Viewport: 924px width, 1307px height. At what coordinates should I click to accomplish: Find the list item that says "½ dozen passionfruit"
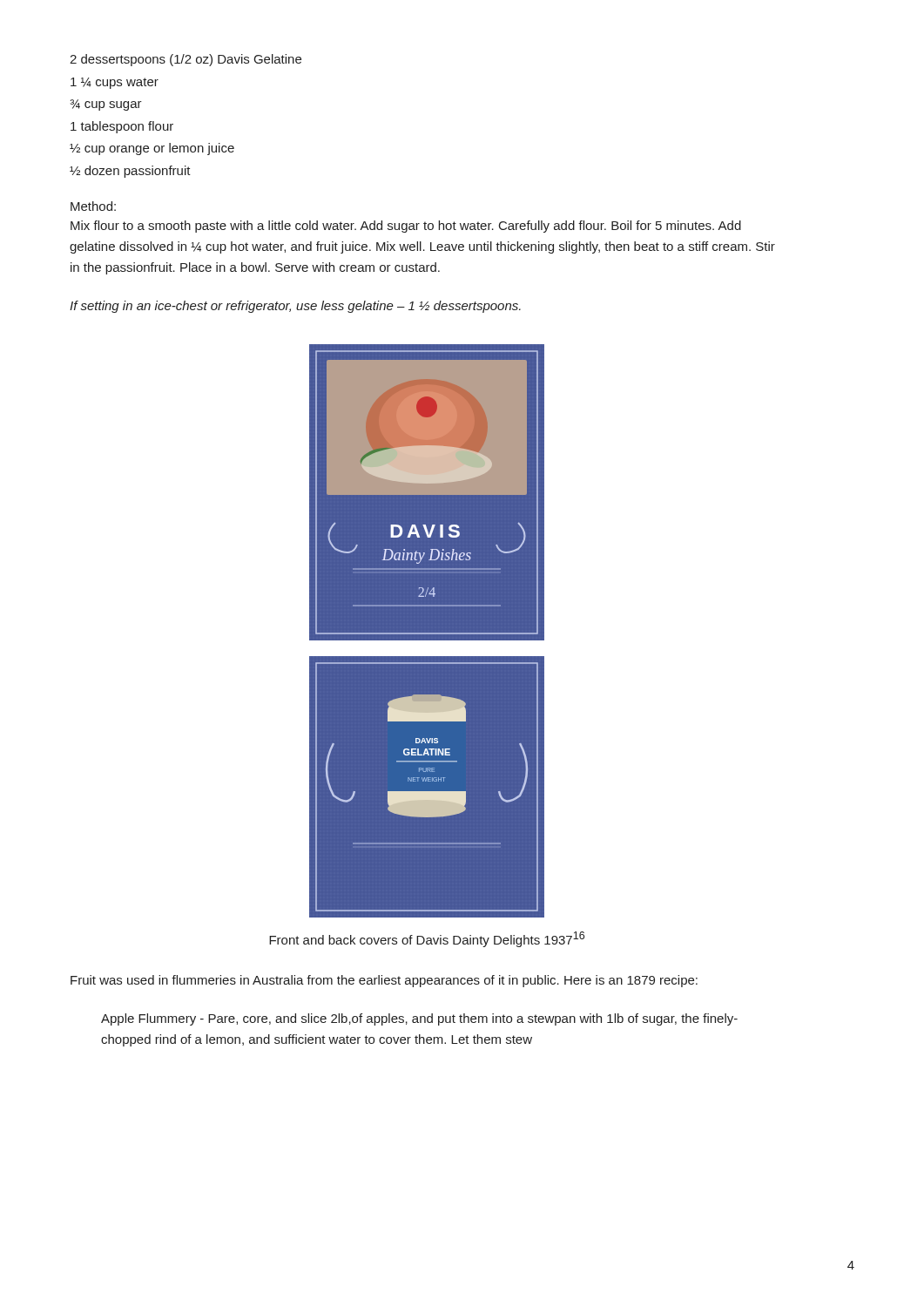(130, 170)
